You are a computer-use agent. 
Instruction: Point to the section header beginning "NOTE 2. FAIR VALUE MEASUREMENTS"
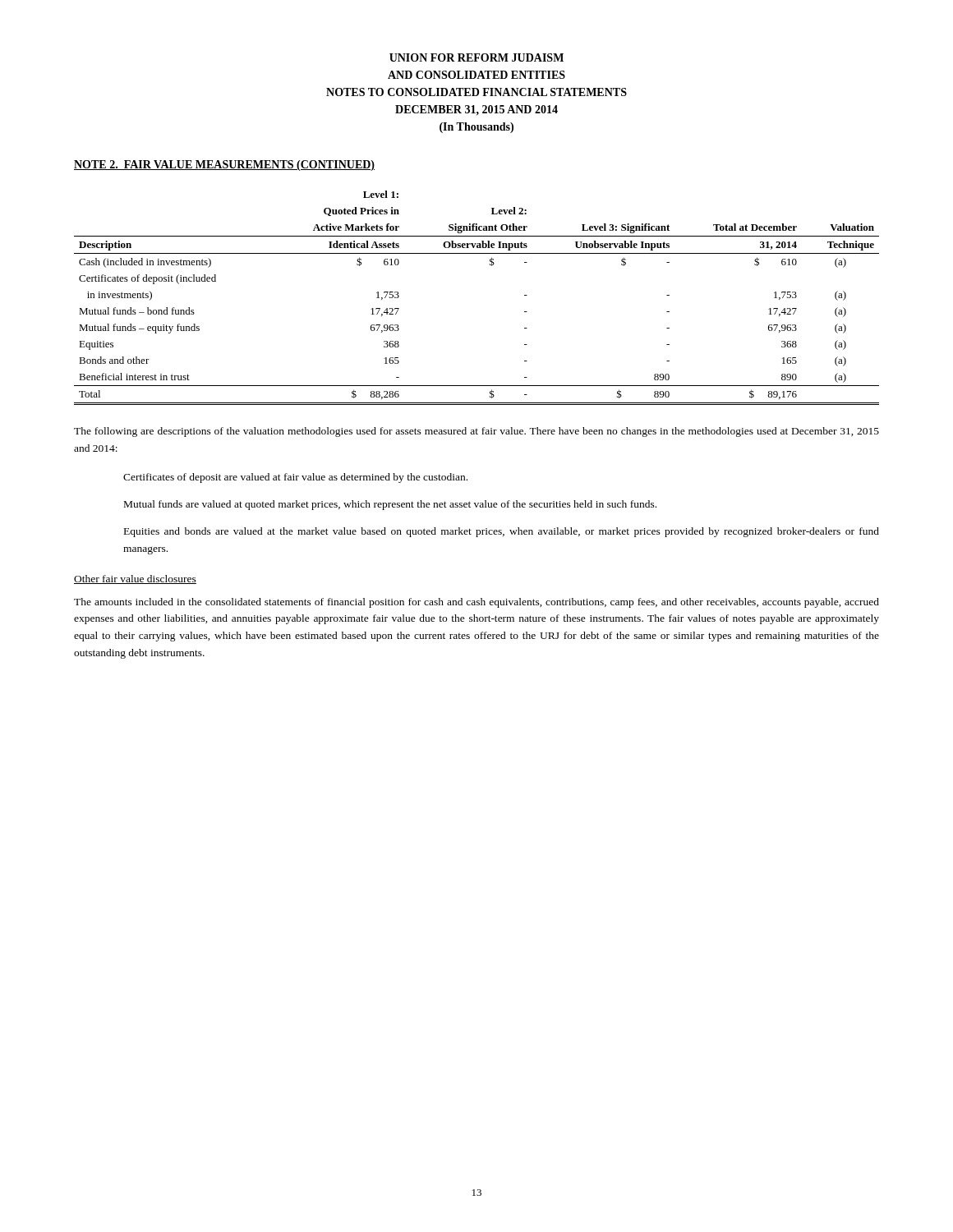(x=224, y=165)
